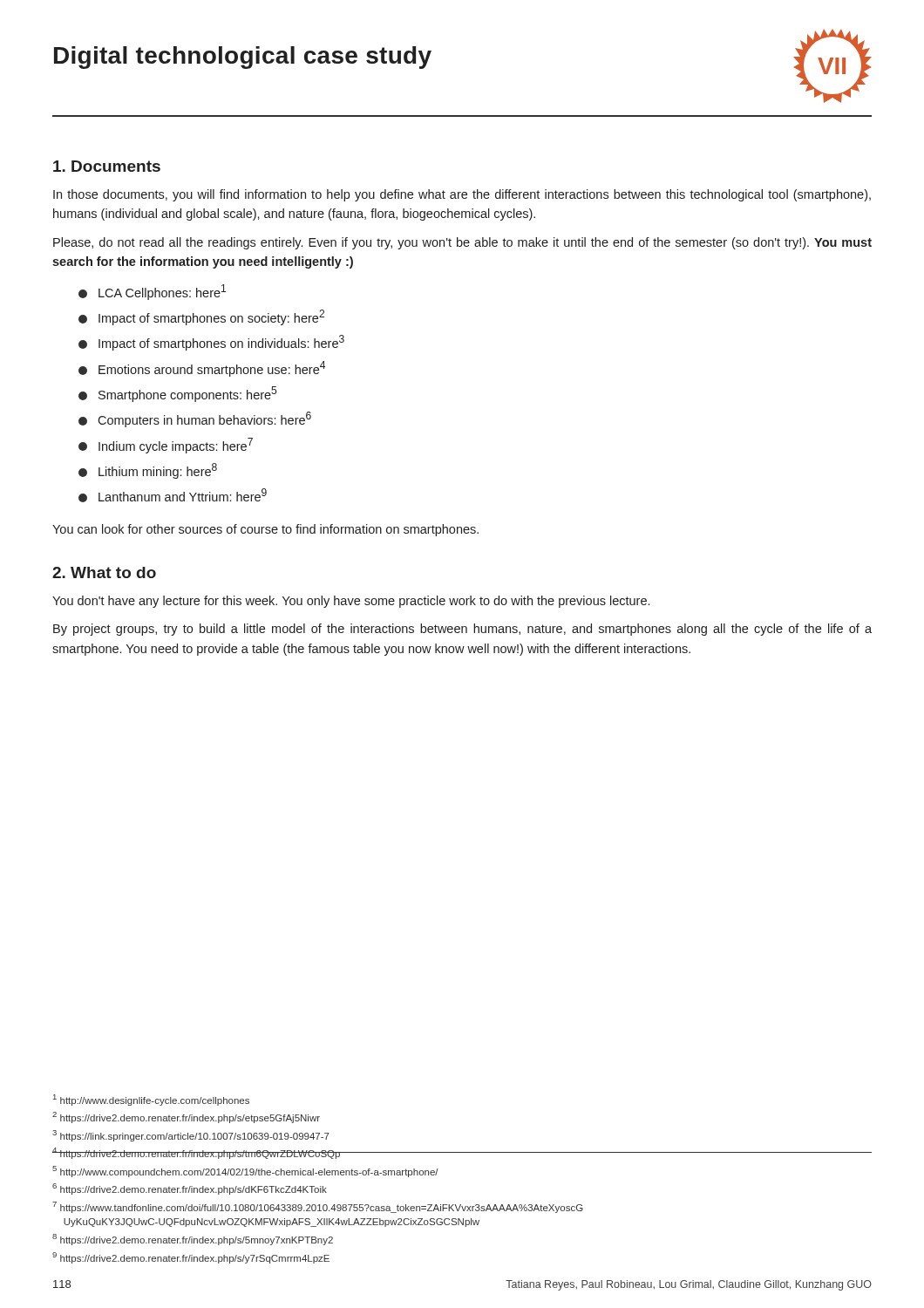
Task: Locate the text block with the text "Please, do not read all the"
Action: coord(462,252)
